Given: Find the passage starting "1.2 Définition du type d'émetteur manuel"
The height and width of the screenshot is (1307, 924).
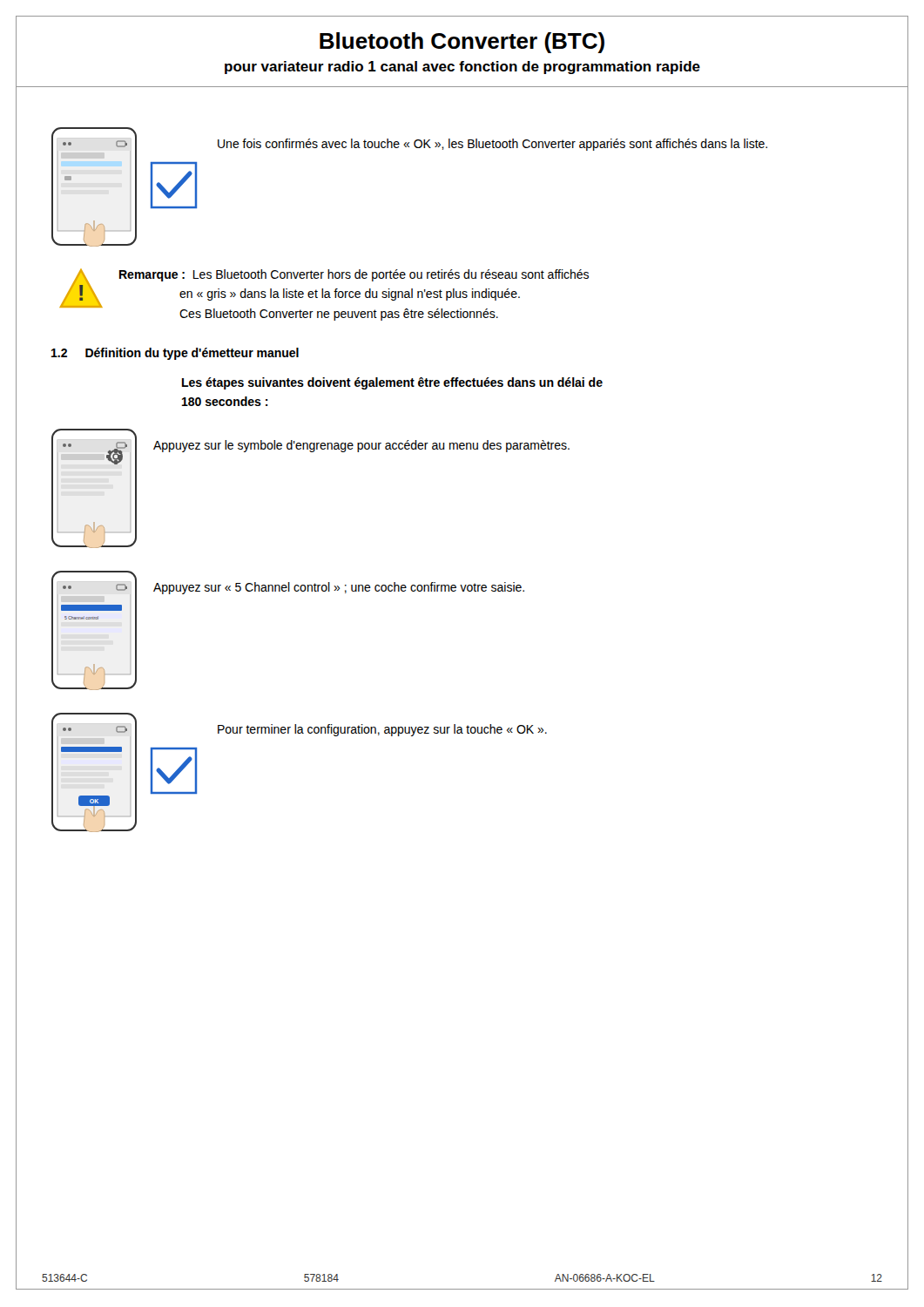Looking at the screenshot, I should pyautogui.click(x=175, y=353).
